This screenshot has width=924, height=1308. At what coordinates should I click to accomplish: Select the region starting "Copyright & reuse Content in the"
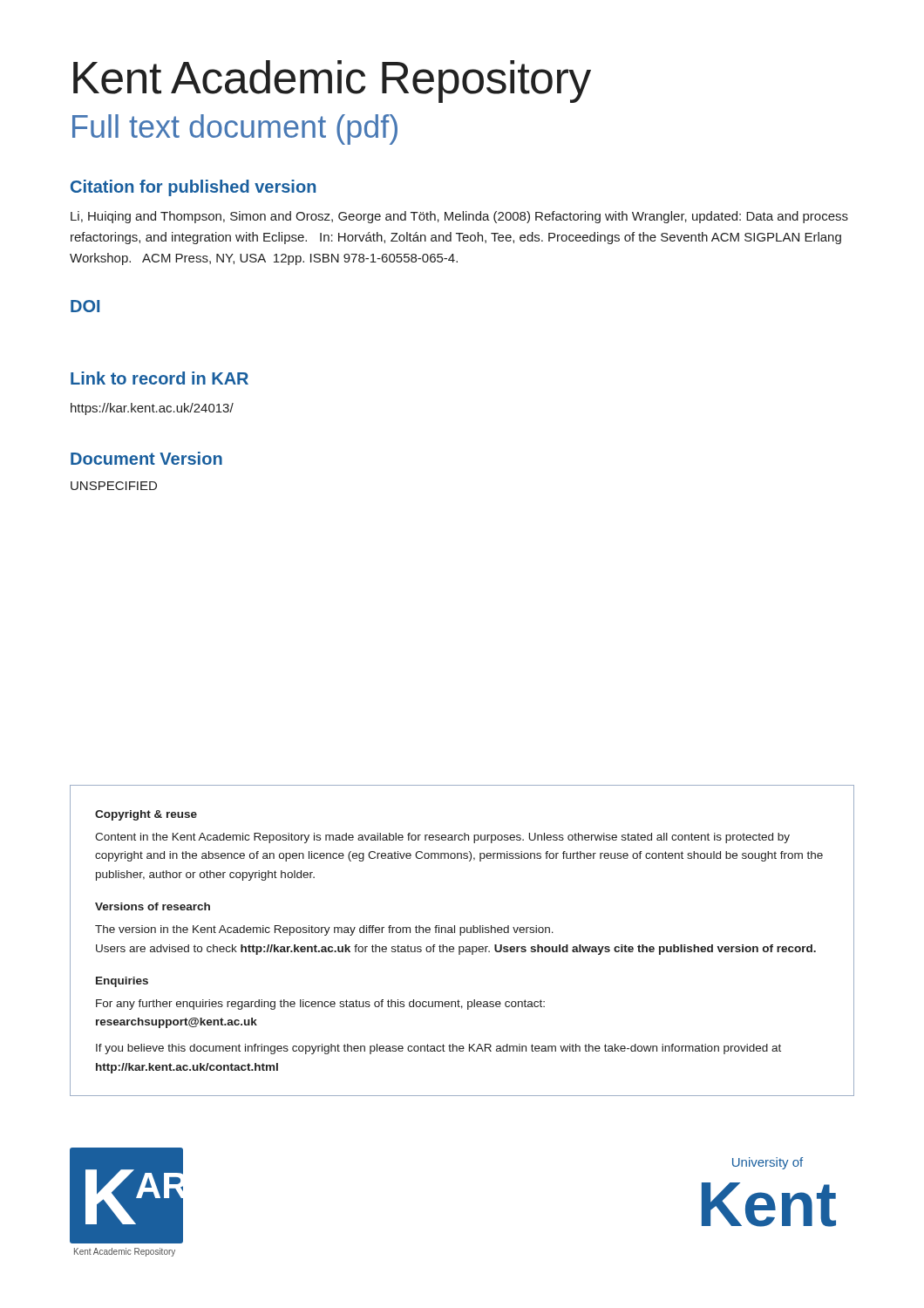(x=462, y=941)
